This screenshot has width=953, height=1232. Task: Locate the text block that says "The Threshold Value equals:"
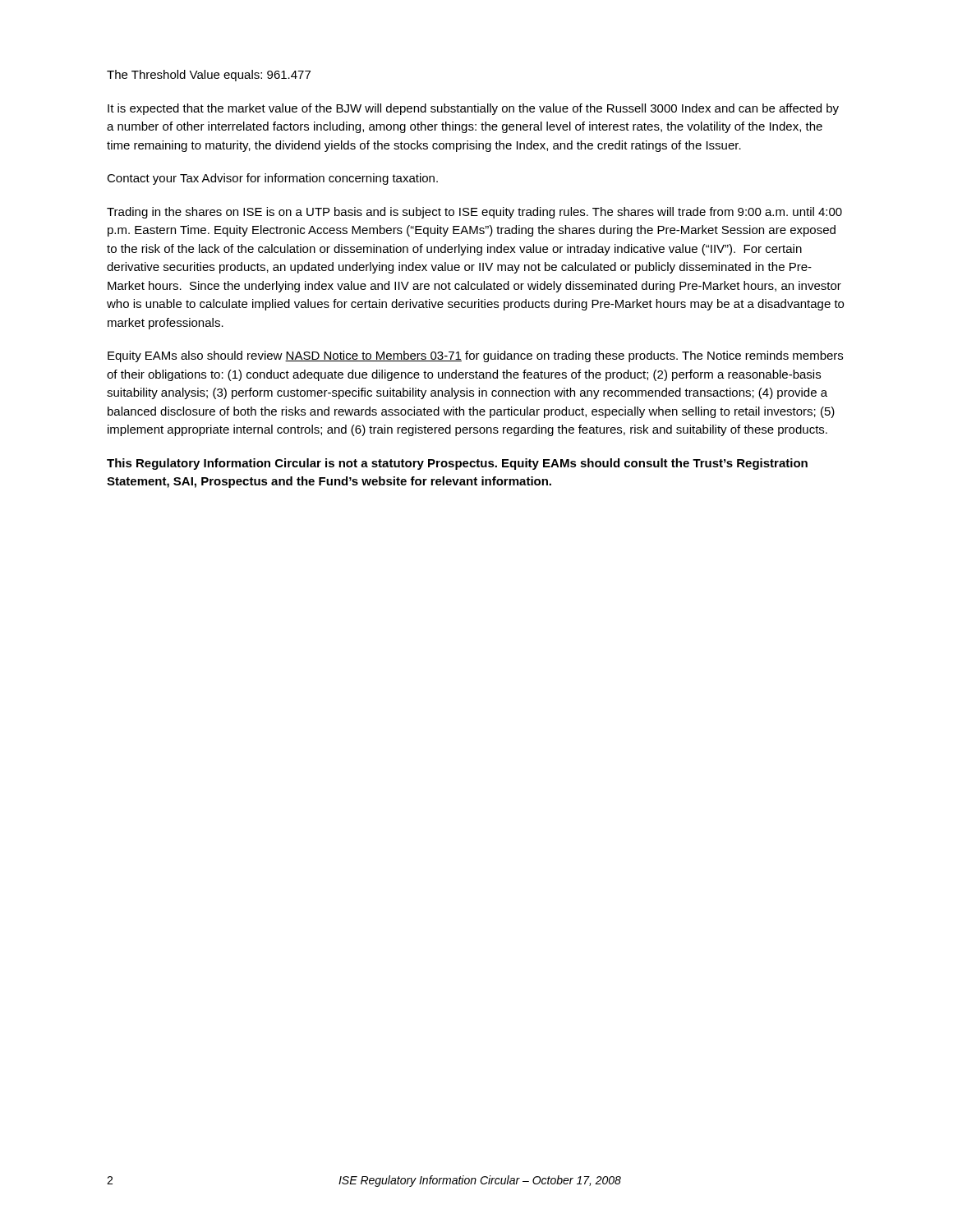pos(209,74)
